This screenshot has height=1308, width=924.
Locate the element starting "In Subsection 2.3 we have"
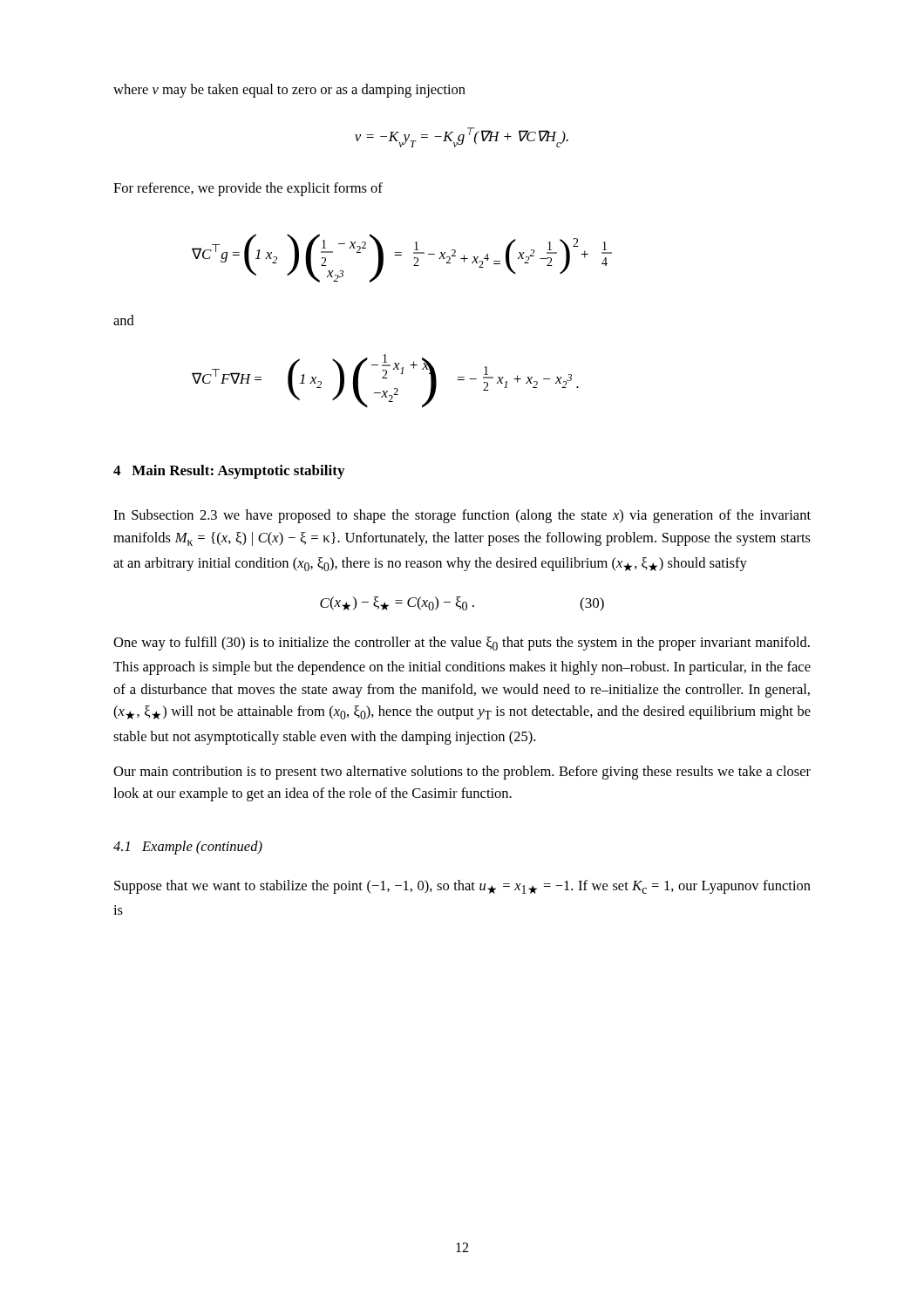coord(462,540)
